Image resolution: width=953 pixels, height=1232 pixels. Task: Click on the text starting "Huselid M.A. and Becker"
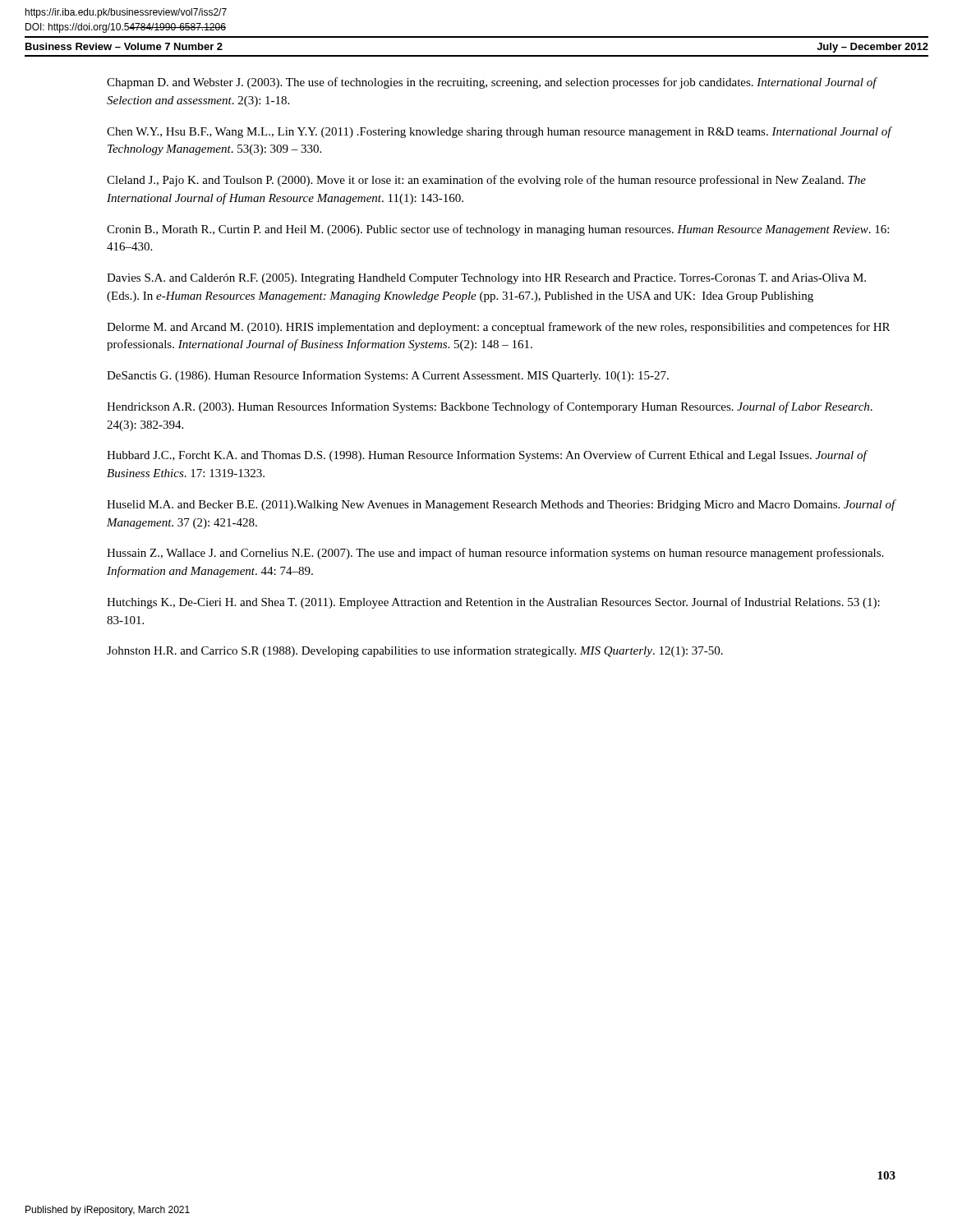(x=501, y=513)
